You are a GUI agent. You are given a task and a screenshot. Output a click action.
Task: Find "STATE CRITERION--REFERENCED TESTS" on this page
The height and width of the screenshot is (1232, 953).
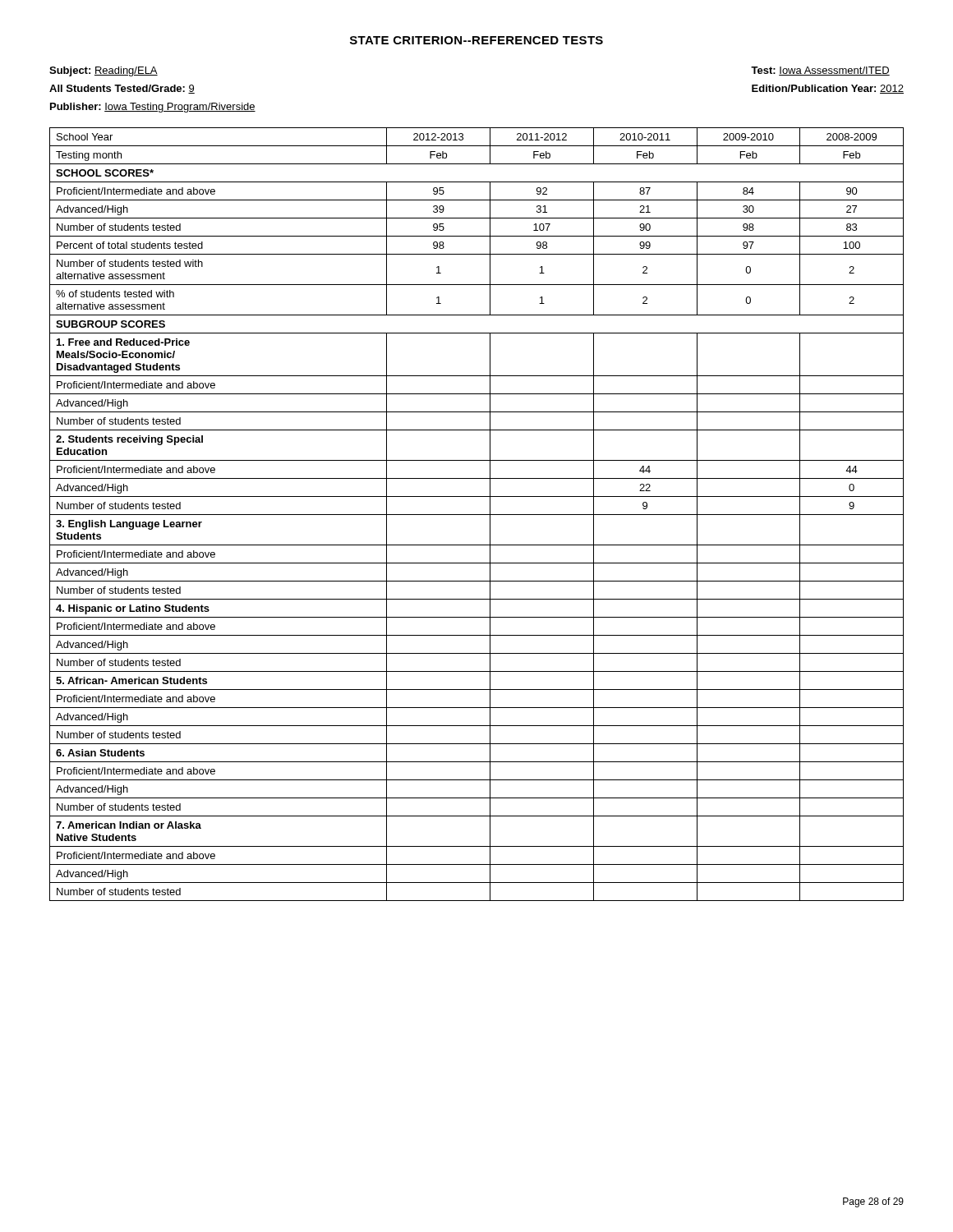click(476, 40)
